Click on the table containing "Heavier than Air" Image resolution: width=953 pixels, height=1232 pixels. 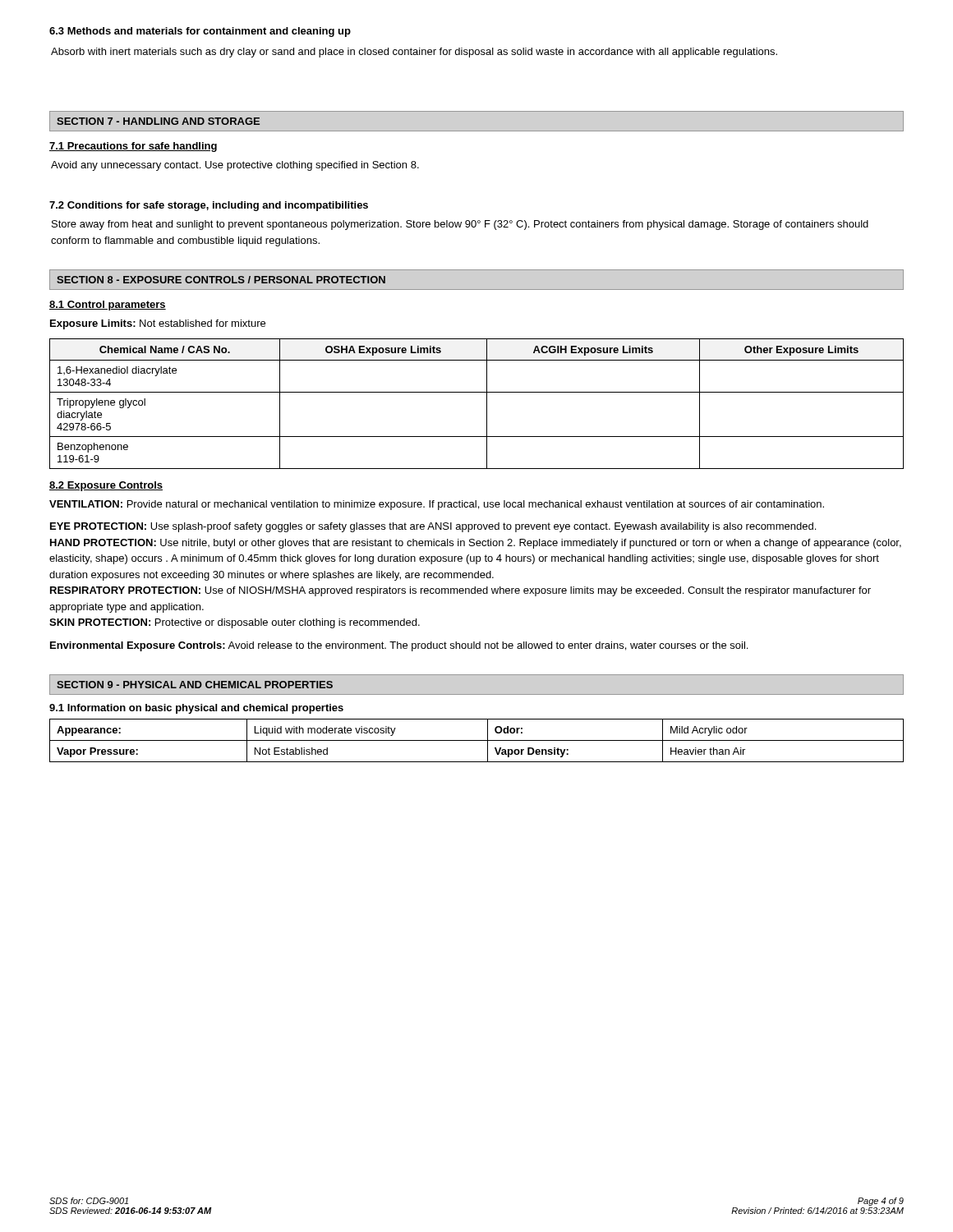pyautogui.click(x=476, y=740)
